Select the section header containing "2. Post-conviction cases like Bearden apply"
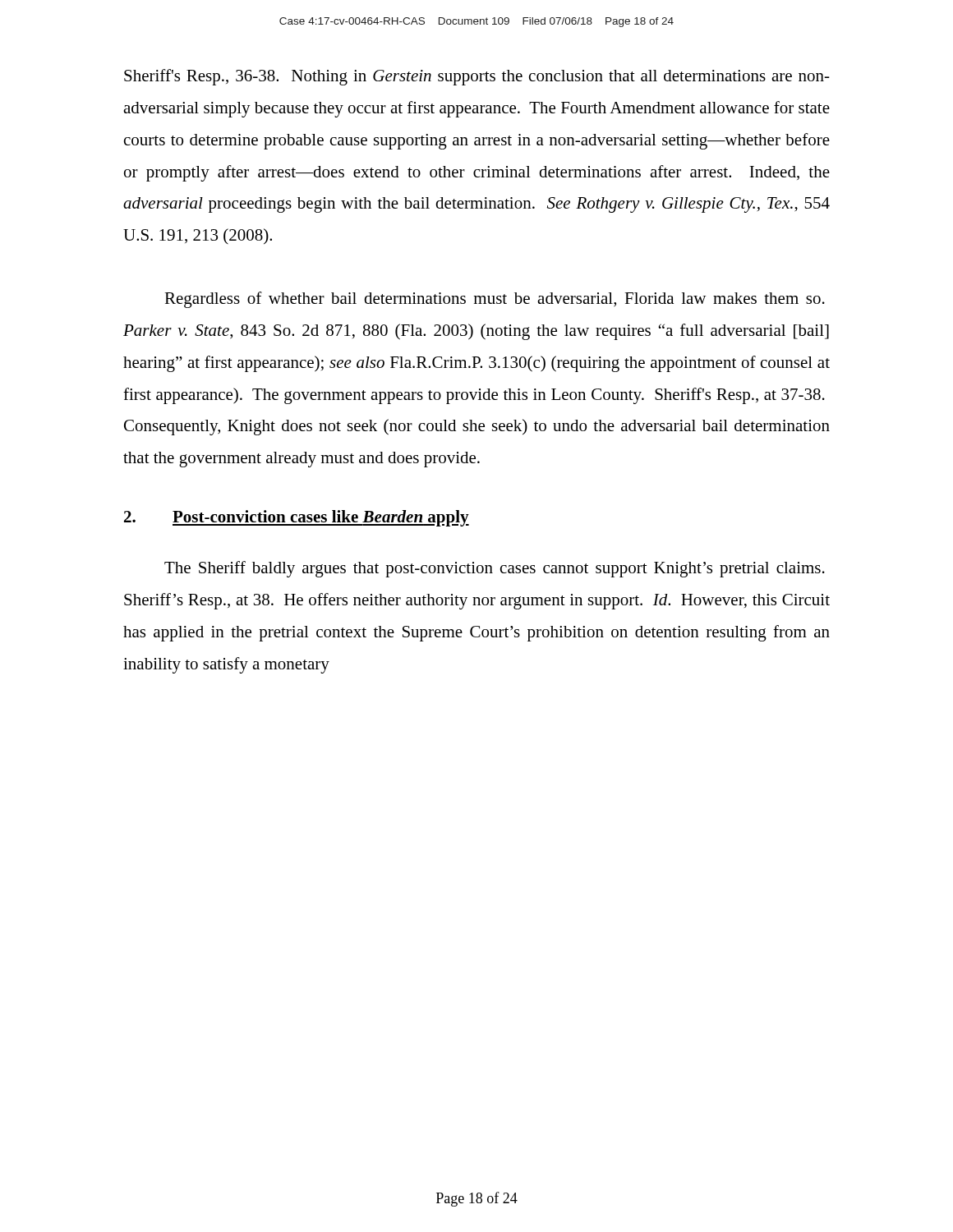Viewport: 953px width, 1232px height. pyautogui.click(x=296, y=517)
